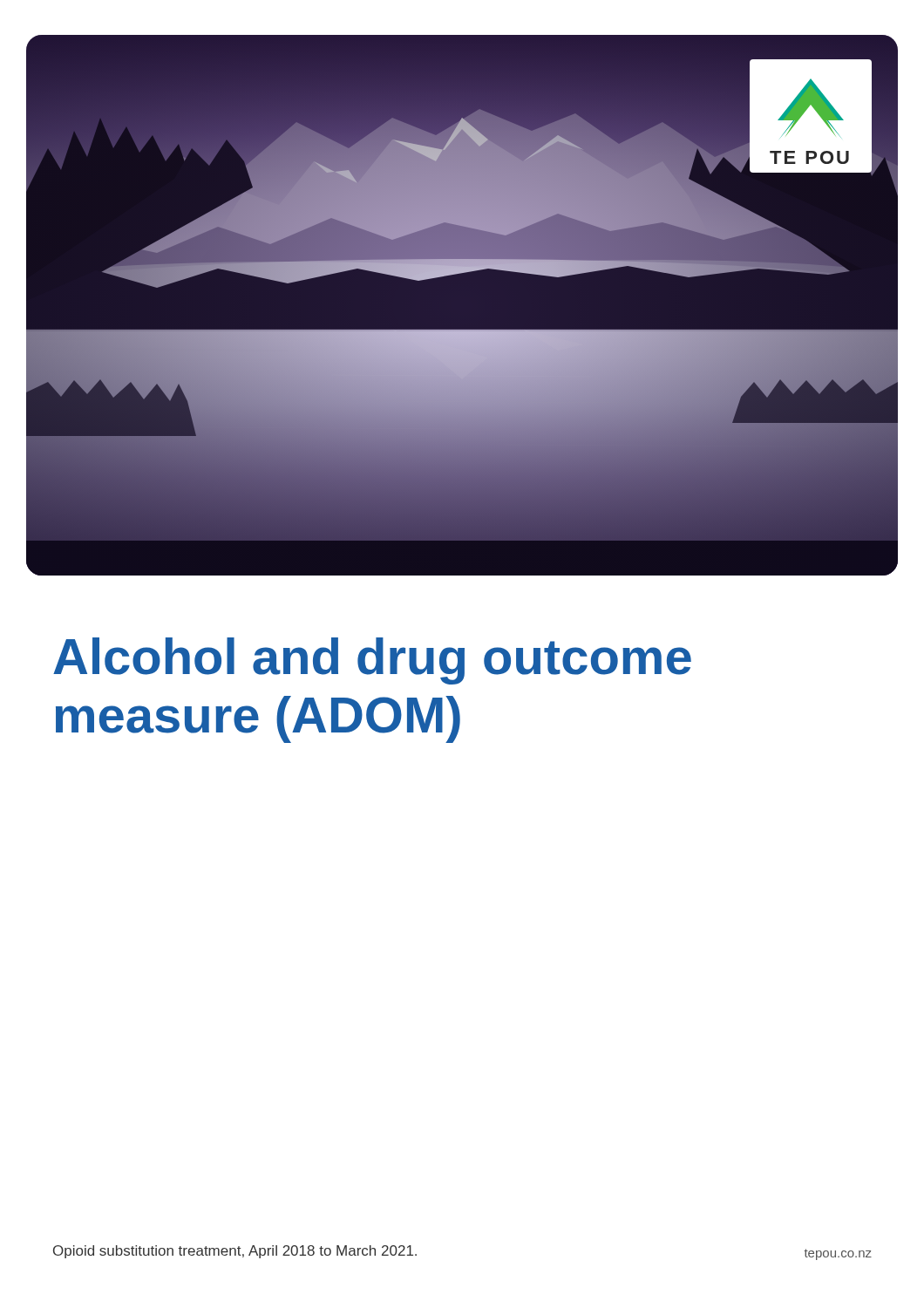The width and height of the screenshot is (924, 1308).
Task: Locate the text "Alcohol and drug outcomemeasure (ADOM)"
Action: [x=427, y=686]
